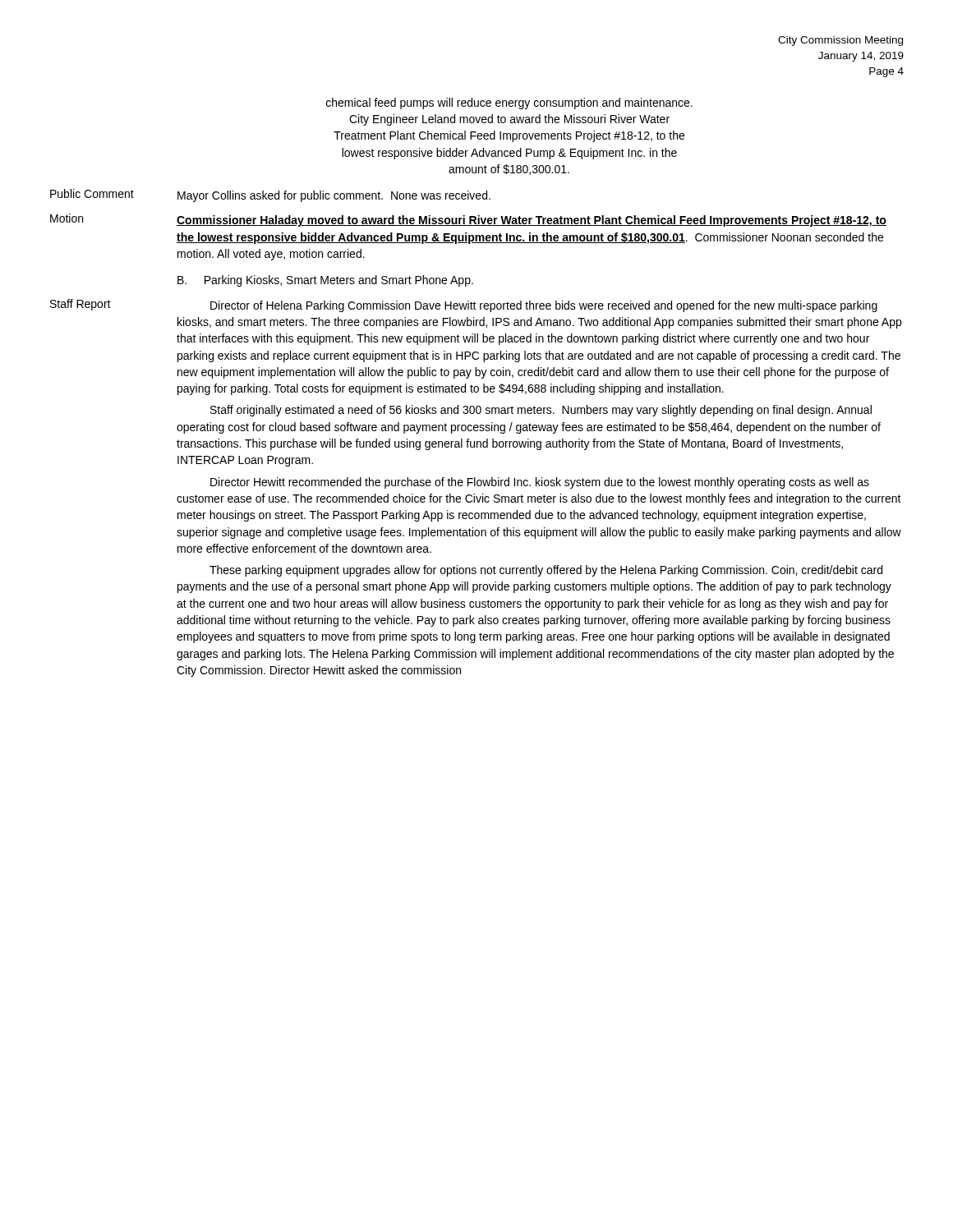953x1232 pixels.
Task: Point to the text block starting "Director of Helena Parking Commission Dave Hewitt reported"
Action: coord(540,488)
